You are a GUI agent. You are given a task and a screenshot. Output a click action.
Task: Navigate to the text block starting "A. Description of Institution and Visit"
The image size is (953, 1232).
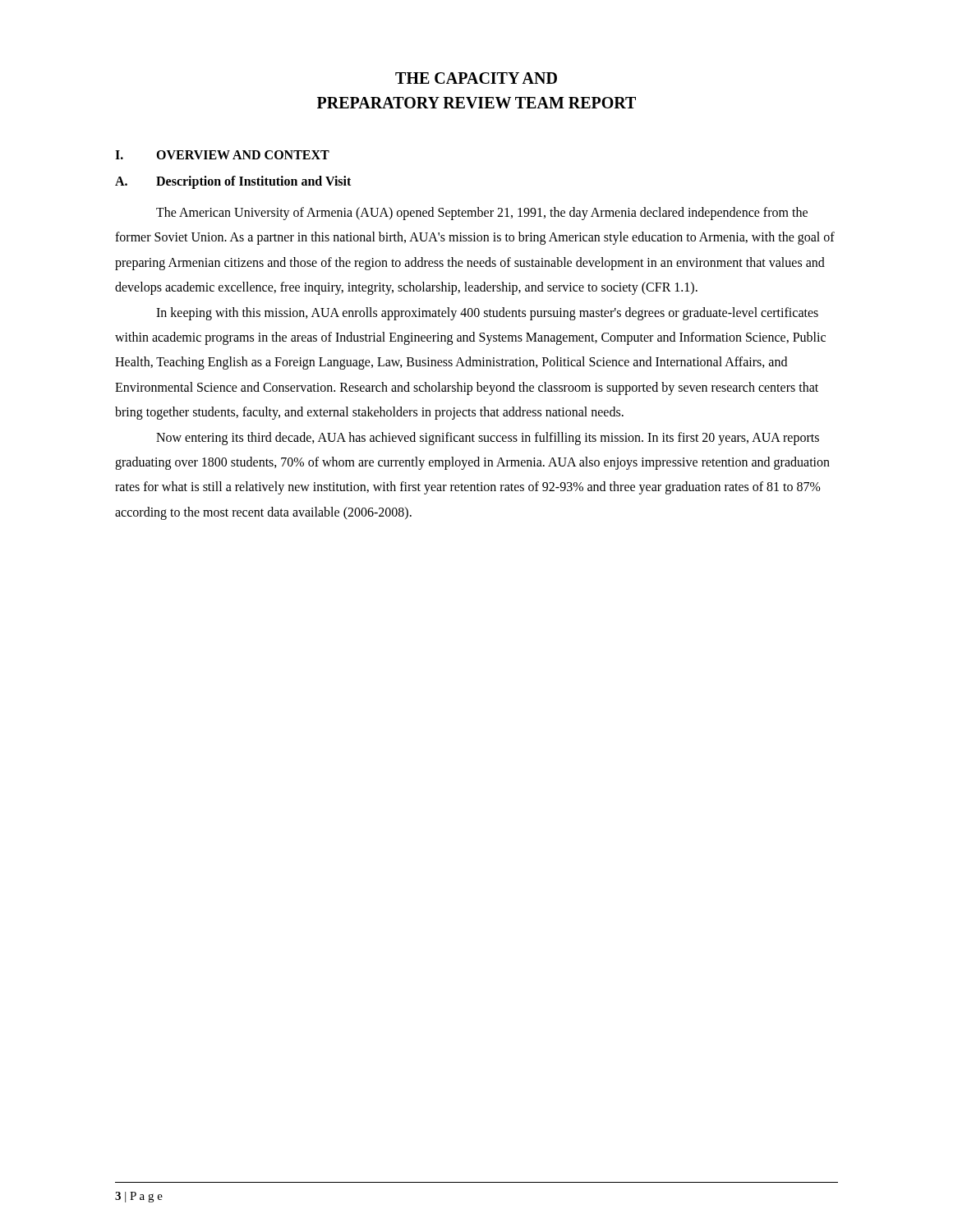[233, 181]
